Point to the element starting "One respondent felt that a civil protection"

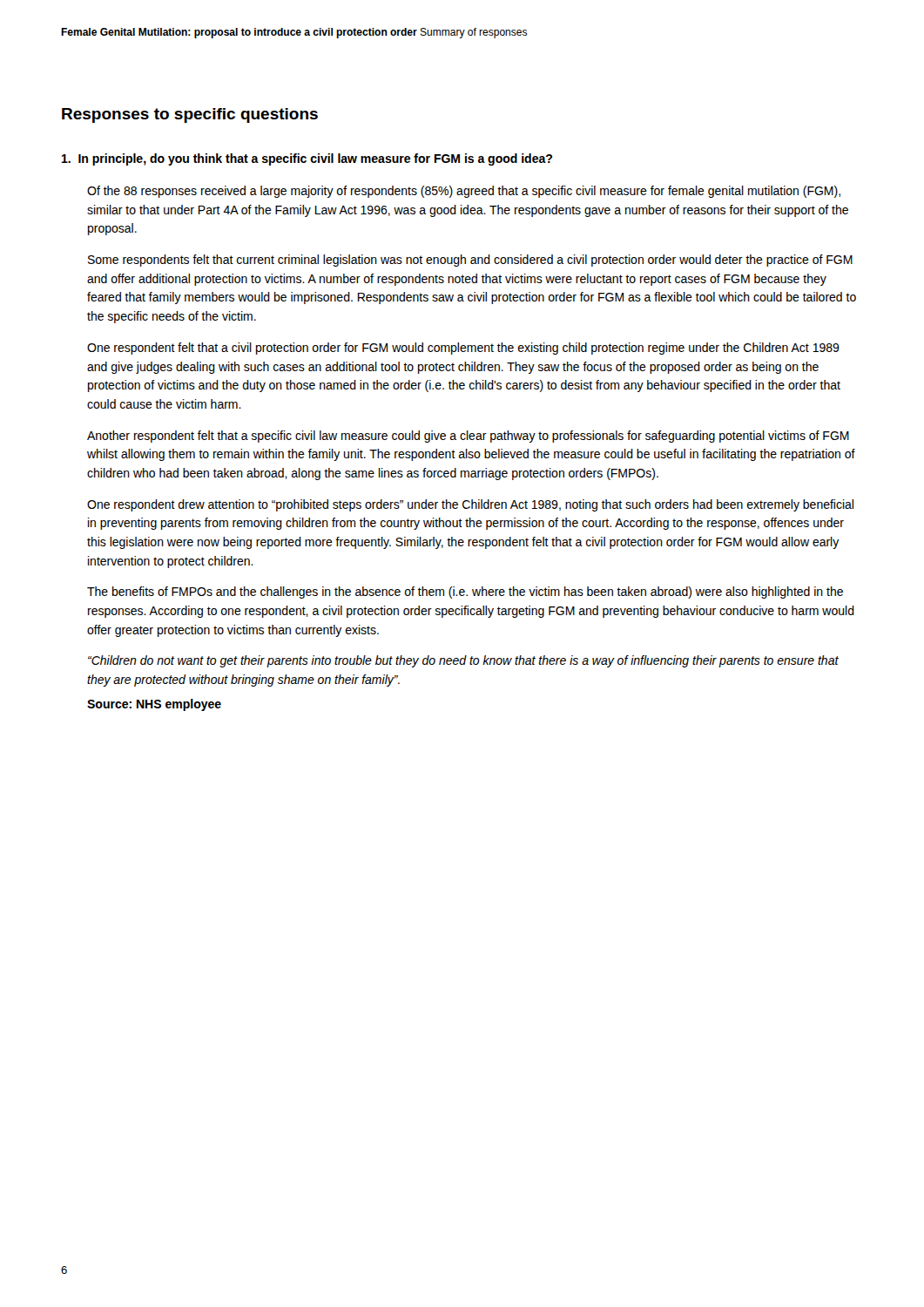coord(464,376)
